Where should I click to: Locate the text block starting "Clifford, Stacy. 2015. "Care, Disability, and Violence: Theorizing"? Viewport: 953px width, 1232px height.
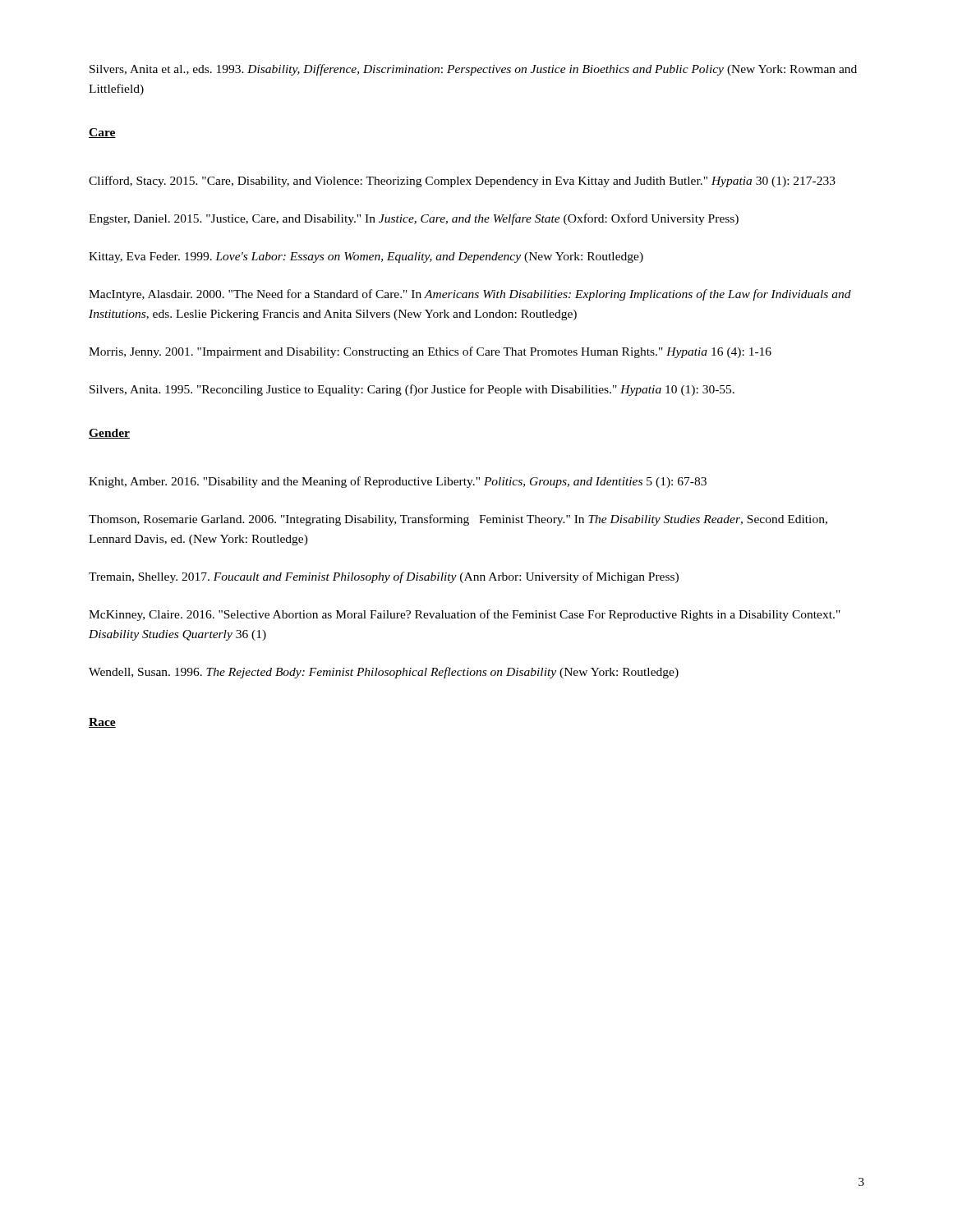point(462,180)
